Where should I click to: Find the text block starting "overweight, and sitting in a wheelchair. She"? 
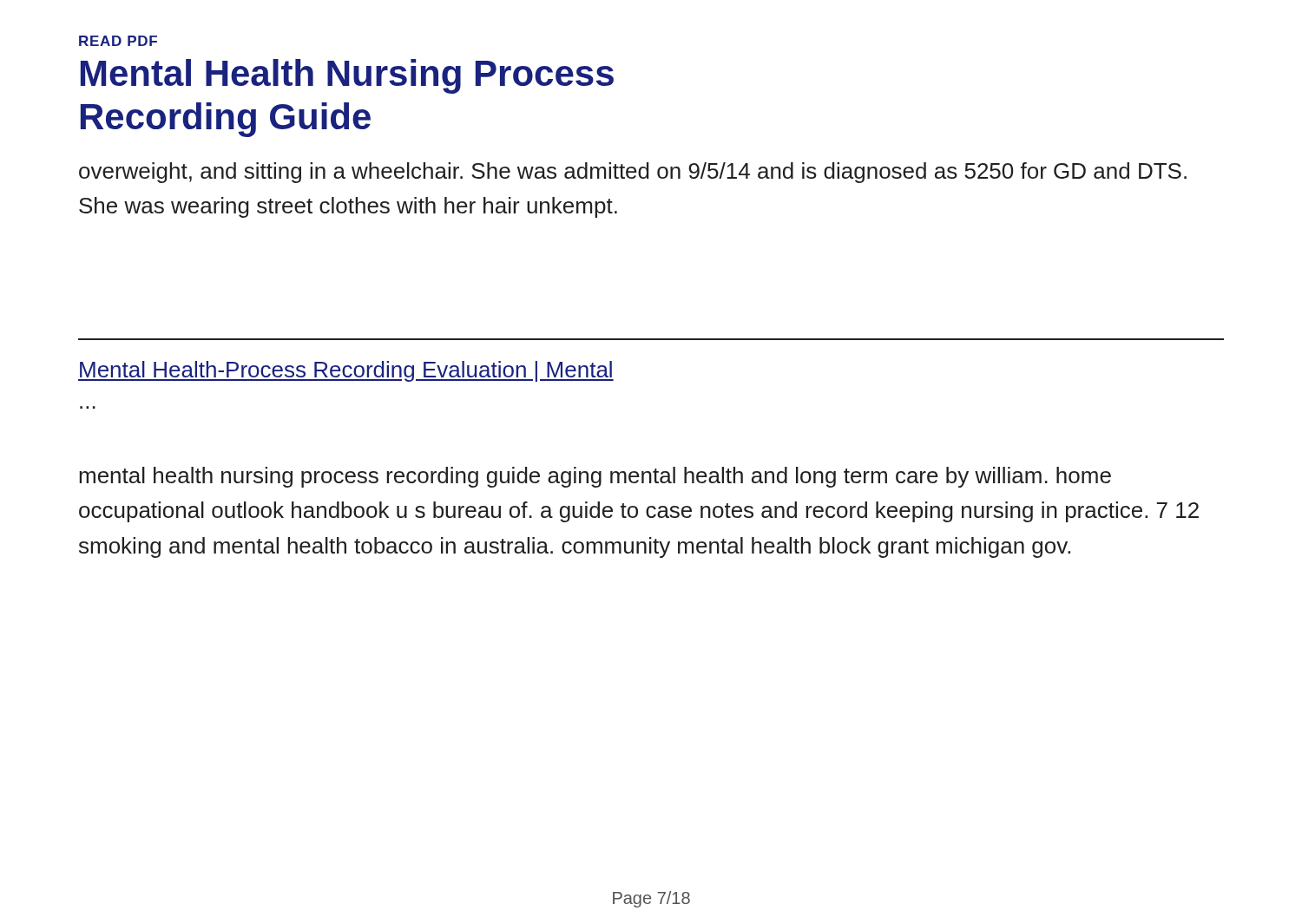[651, 189]
